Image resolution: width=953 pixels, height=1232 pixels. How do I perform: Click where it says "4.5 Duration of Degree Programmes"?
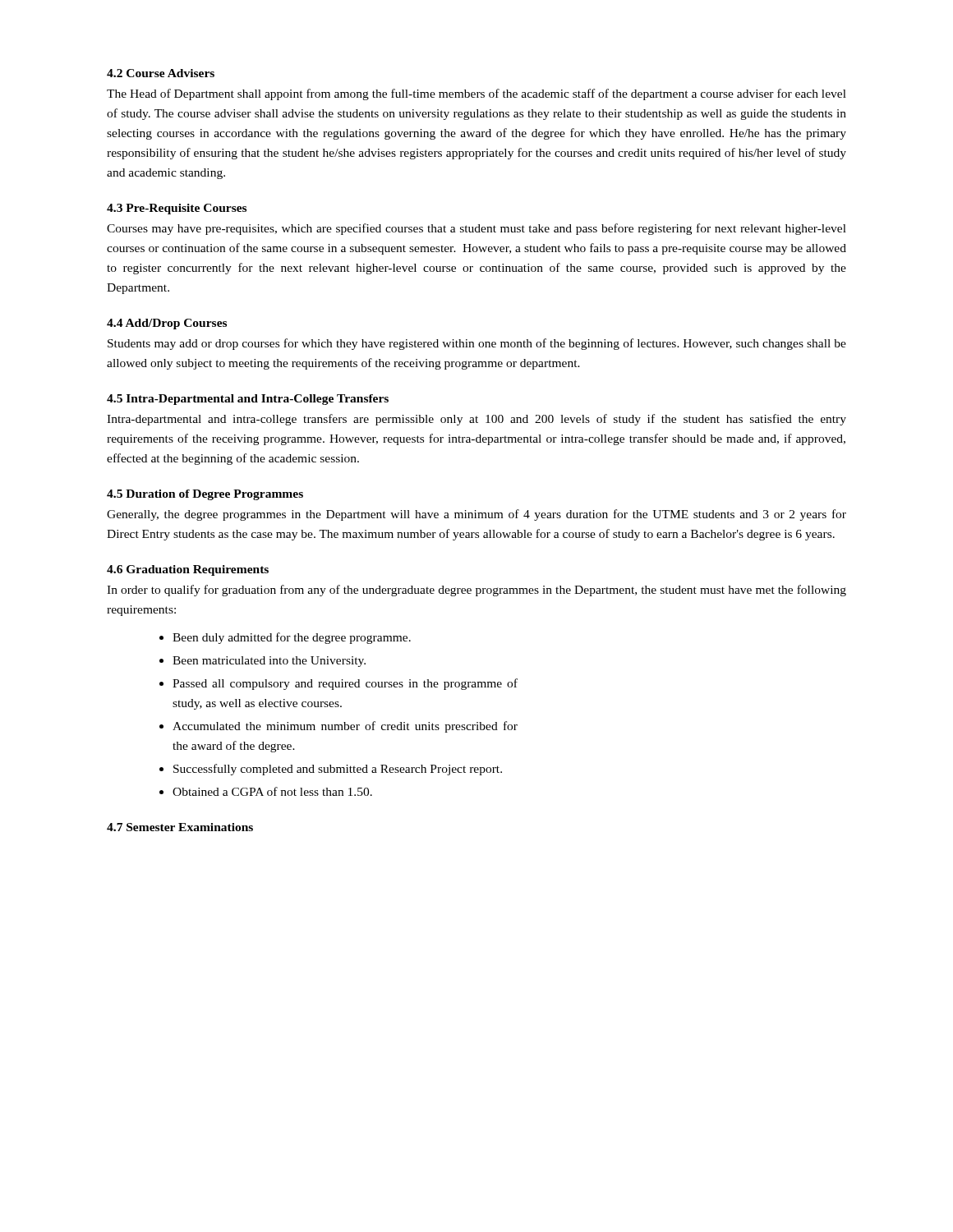tap(205, 493)
